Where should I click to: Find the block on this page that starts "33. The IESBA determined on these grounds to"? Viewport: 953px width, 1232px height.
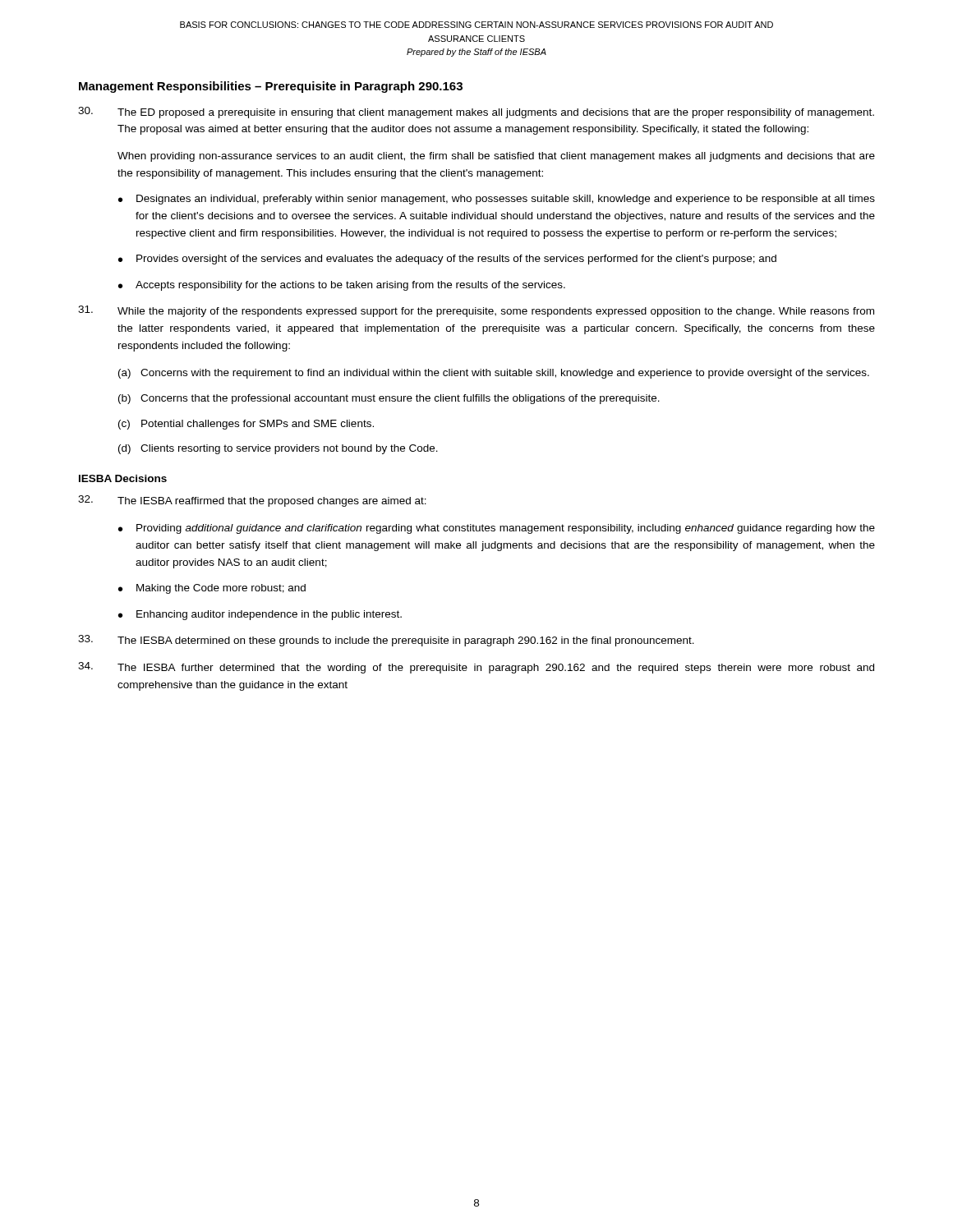(476, 641)
